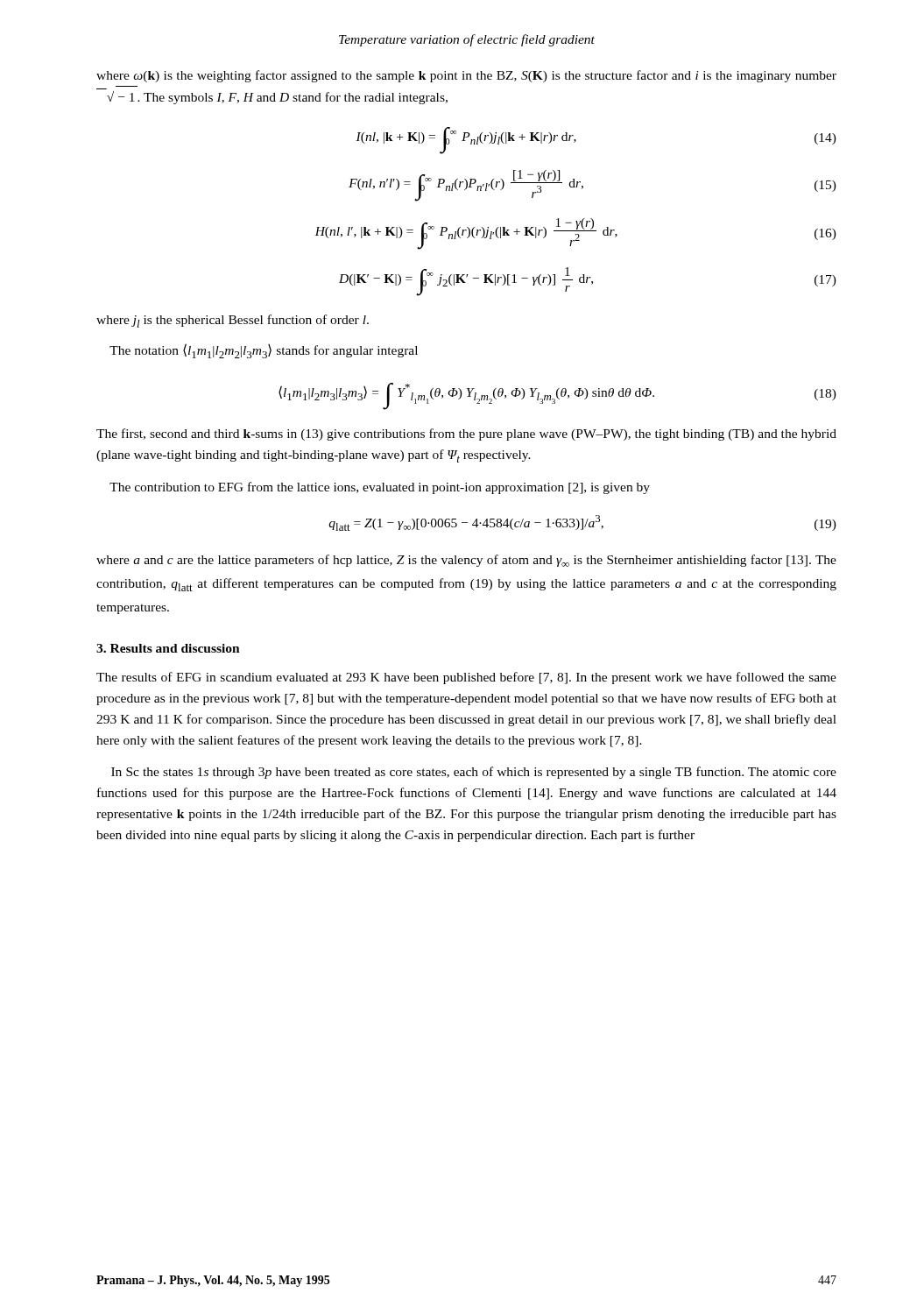Select the text block with the text "The contribution to EFG from the lattice"
Image resolution: width=924 pixels, height=1314 pixels.
tap(373, 487)
